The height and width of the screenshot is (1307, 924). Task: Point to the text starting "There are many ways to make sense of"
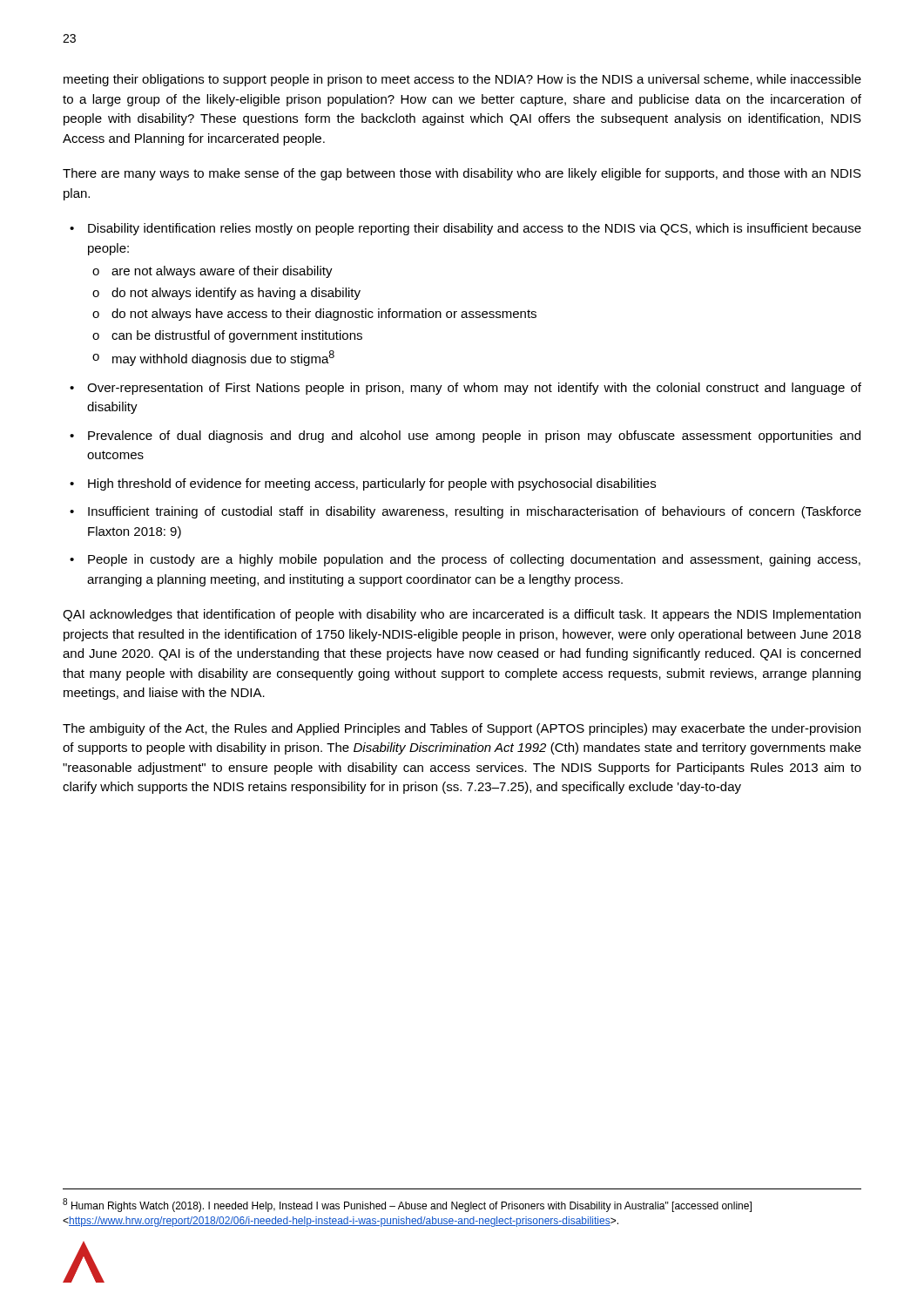point(462,183)
